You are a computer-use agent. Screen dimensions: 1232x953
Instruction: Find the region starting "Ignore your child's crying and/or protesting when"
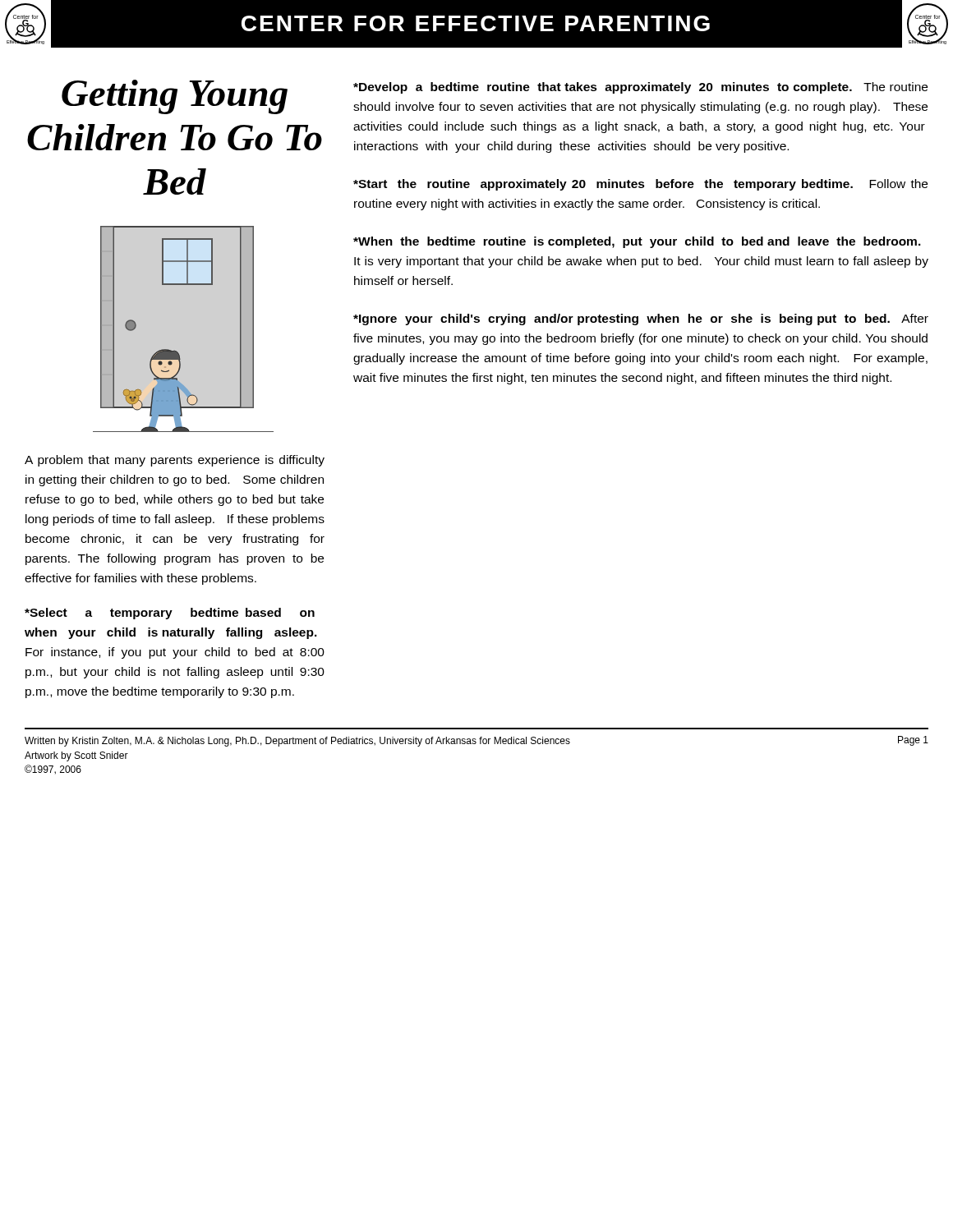point(641,348)
